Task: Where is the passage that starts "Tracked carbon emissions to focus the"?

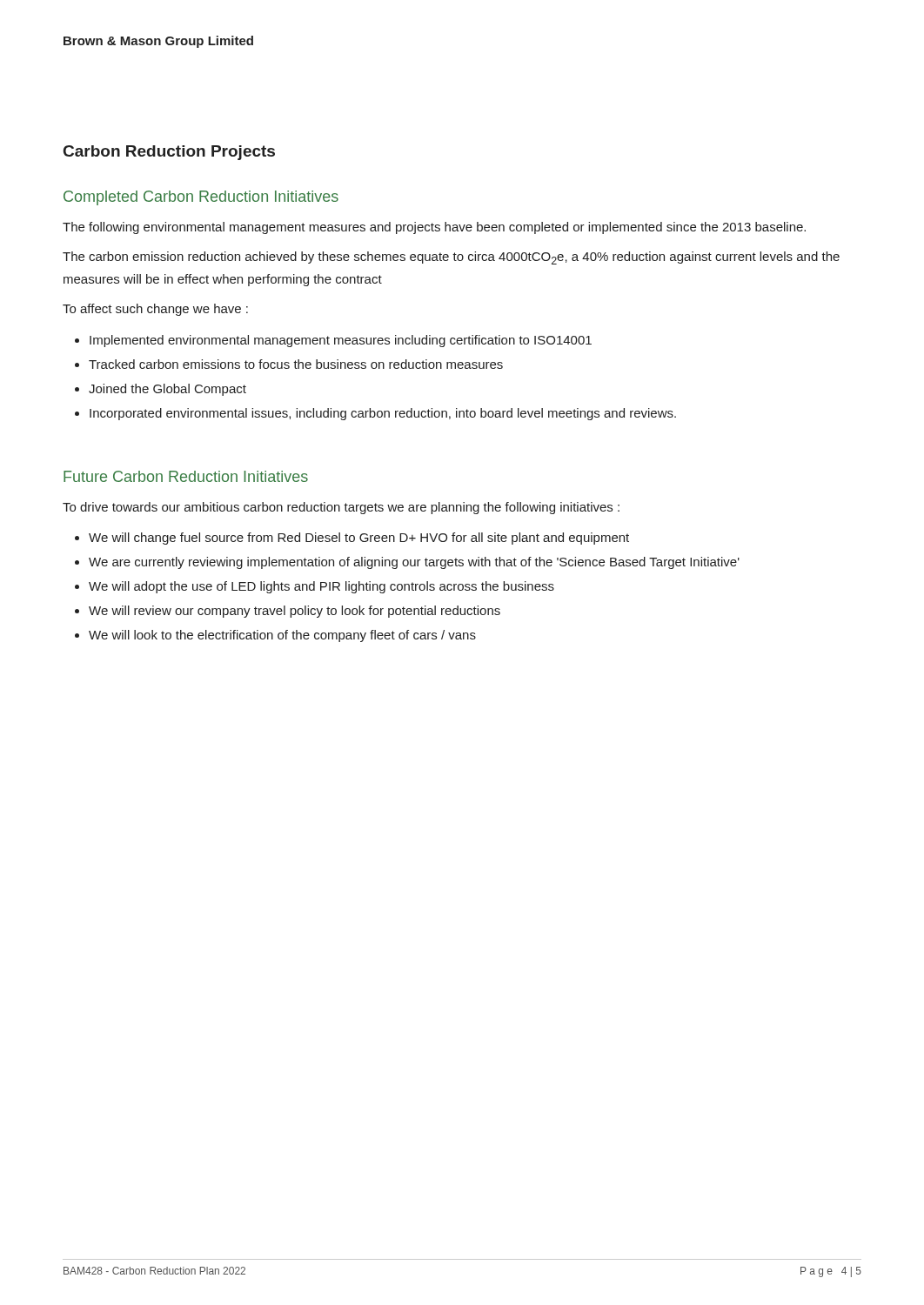Action: 296,364
